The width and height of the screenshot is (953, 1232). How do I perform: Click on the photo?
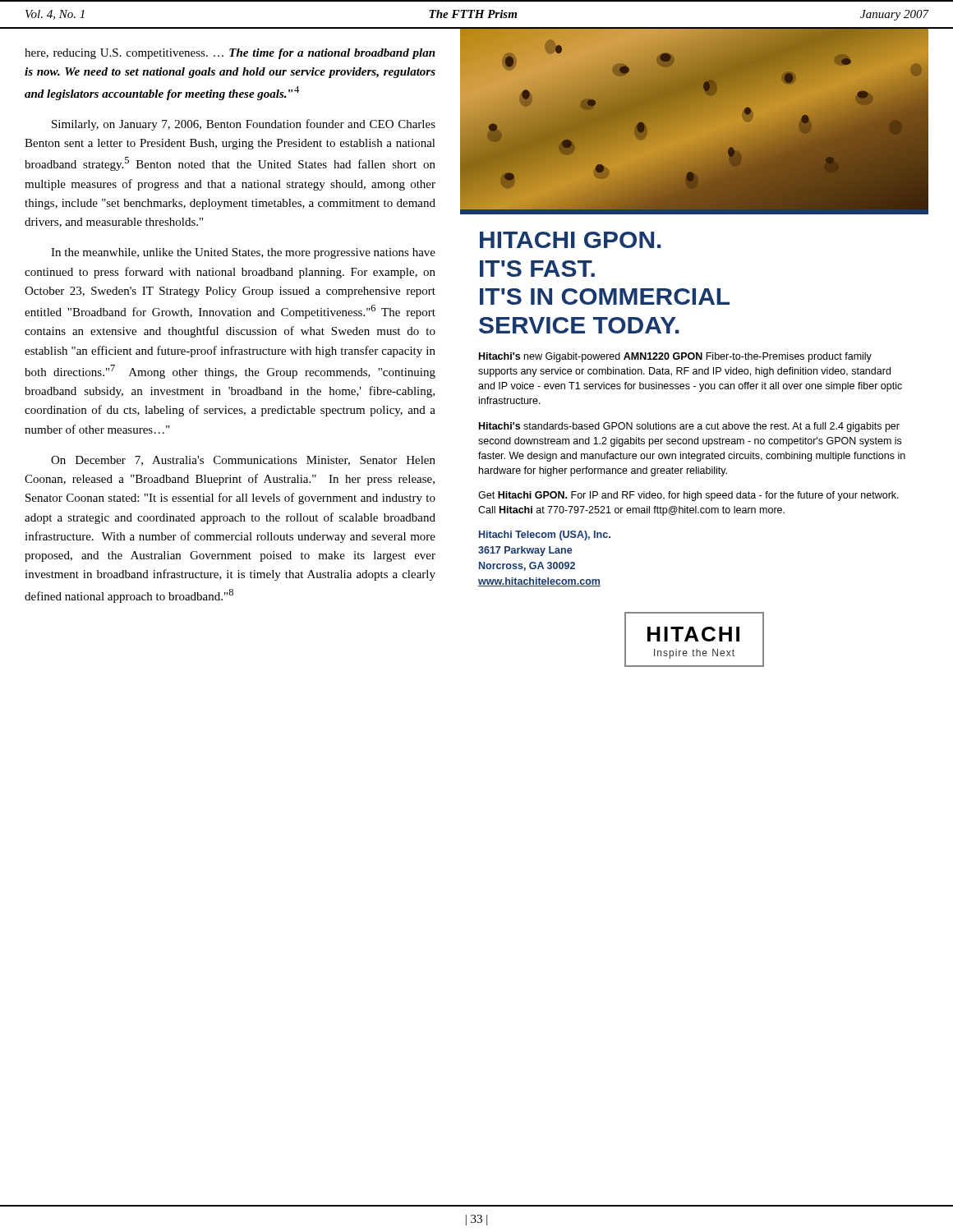[x=694, y=119]
